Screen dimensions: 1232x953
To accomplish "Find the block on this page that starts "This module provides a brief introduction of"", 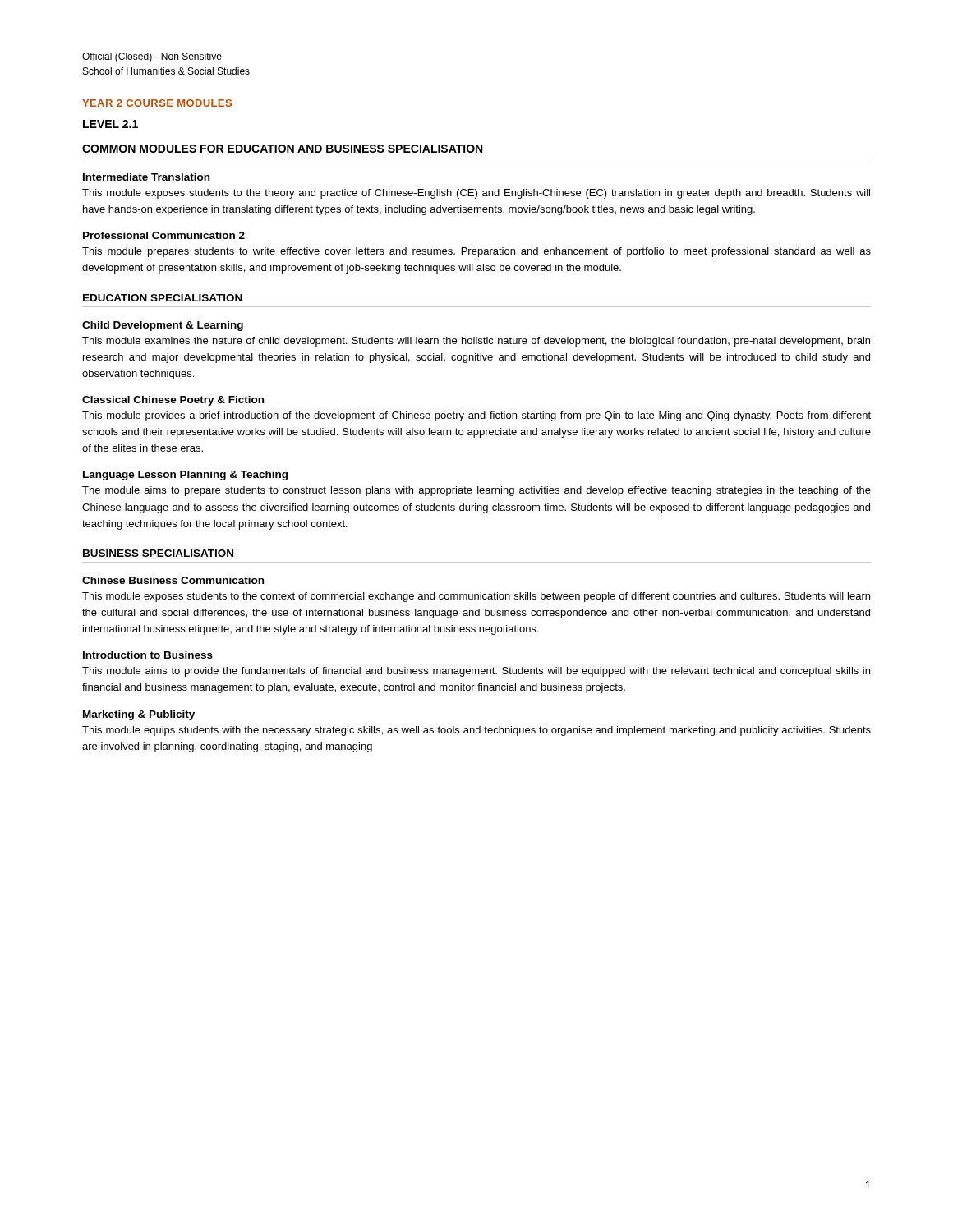I will (476, 432).
